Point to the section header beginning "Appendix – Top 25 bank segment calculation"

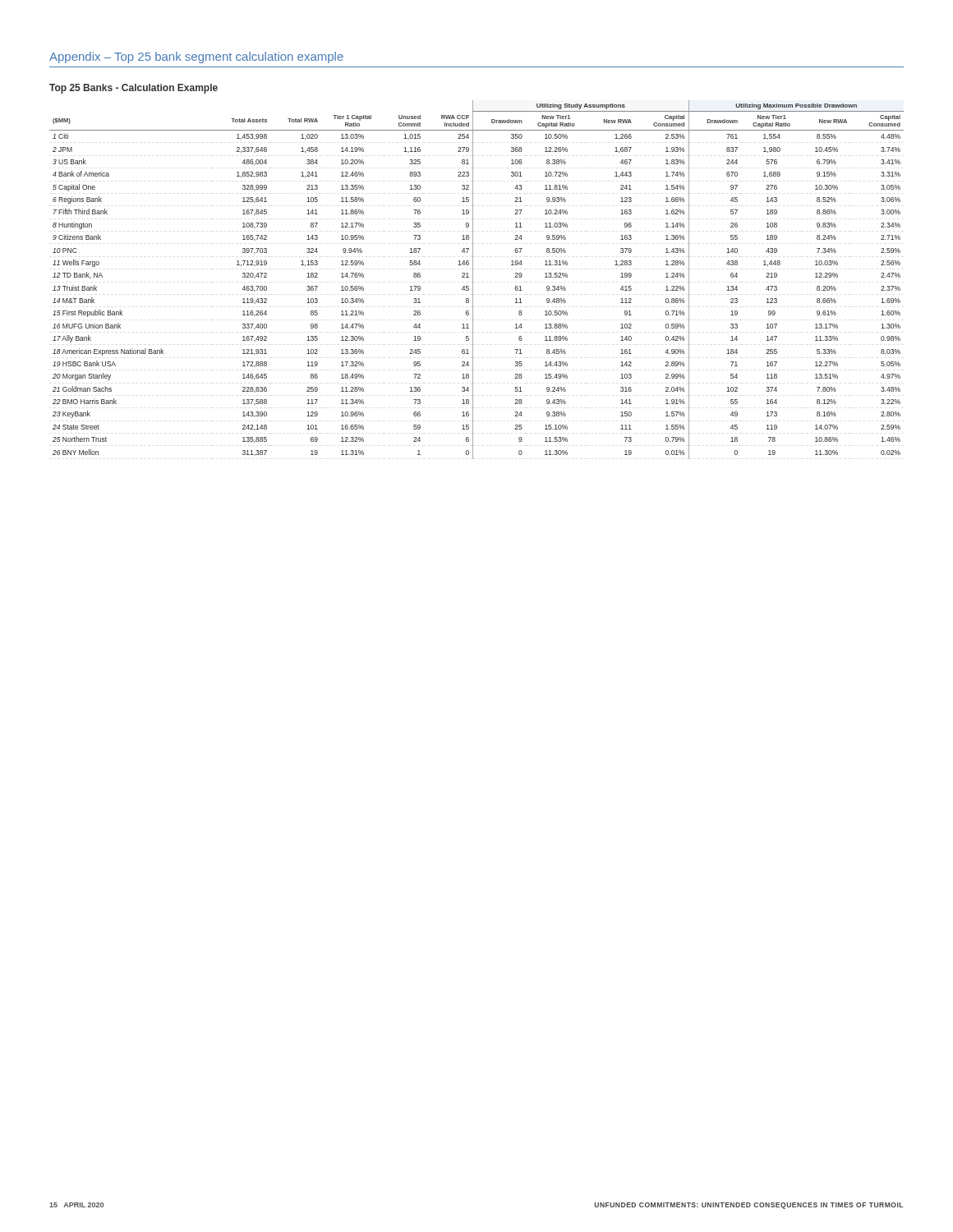(x=196, y=56)
